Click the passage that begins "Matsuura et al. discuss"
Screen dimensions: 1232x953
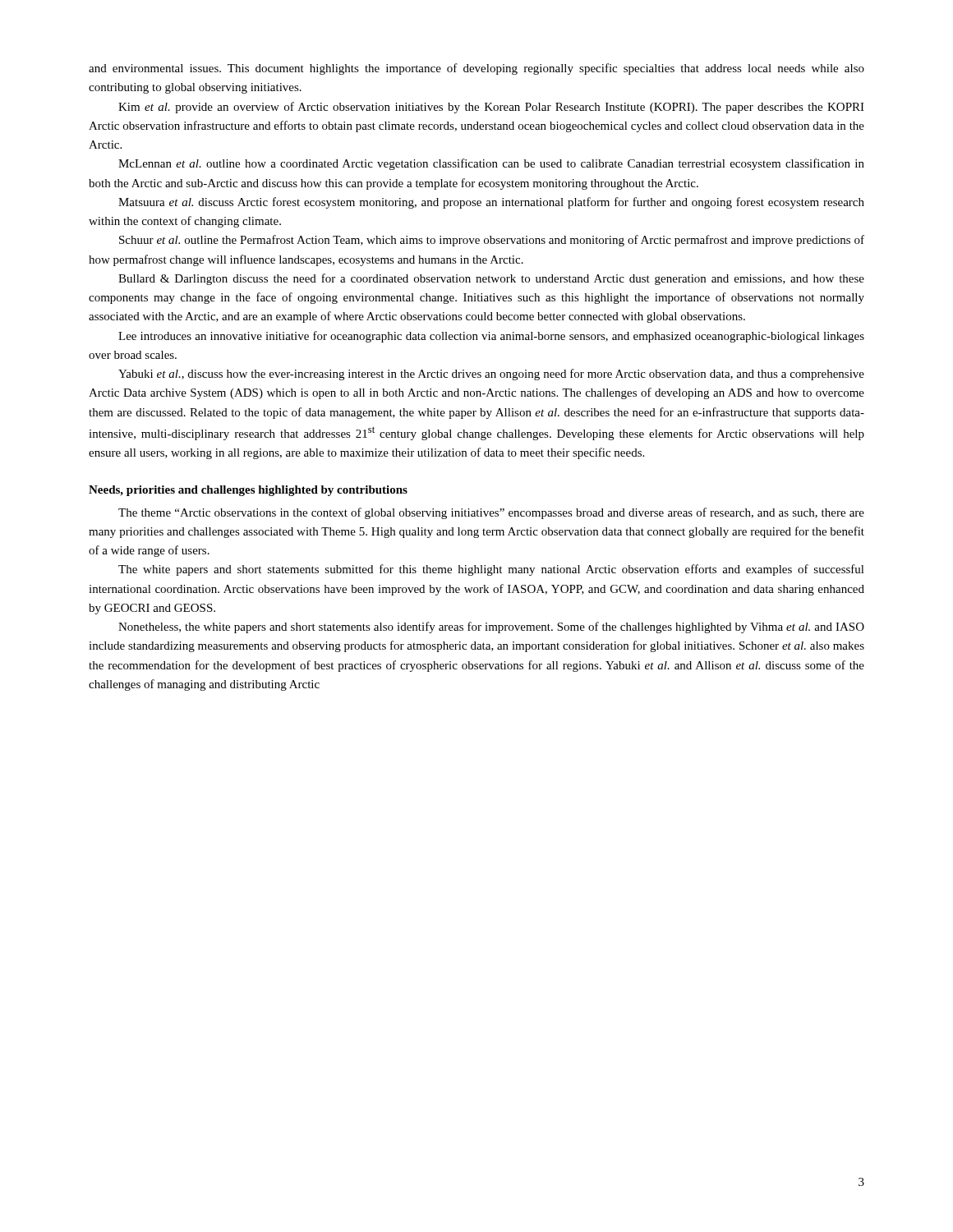pyautogui.click(x=476, y=212)
